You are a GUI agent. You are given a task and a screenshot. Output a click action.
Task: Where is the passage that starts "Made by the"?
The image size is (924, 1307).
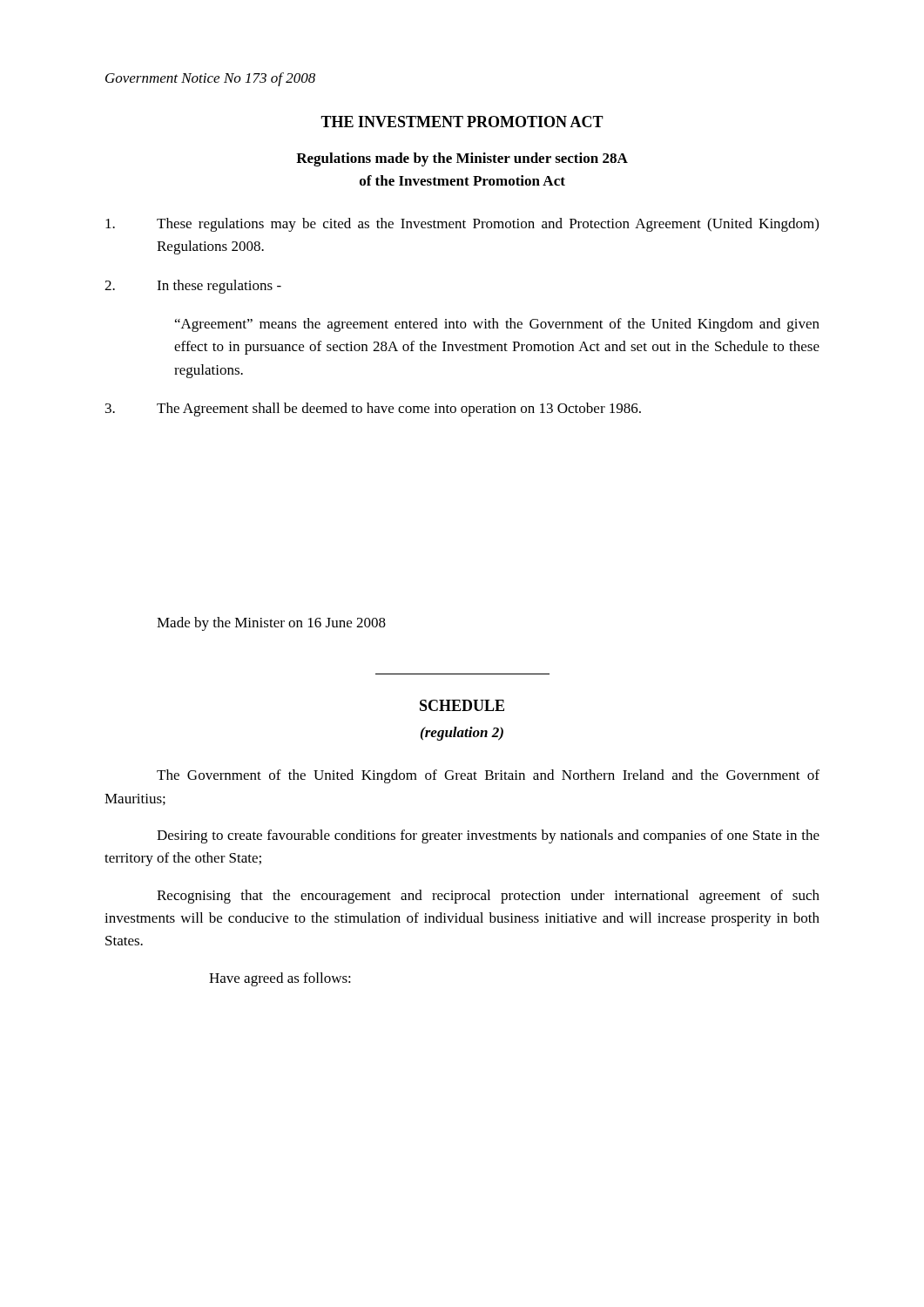(x=271, y=623)
